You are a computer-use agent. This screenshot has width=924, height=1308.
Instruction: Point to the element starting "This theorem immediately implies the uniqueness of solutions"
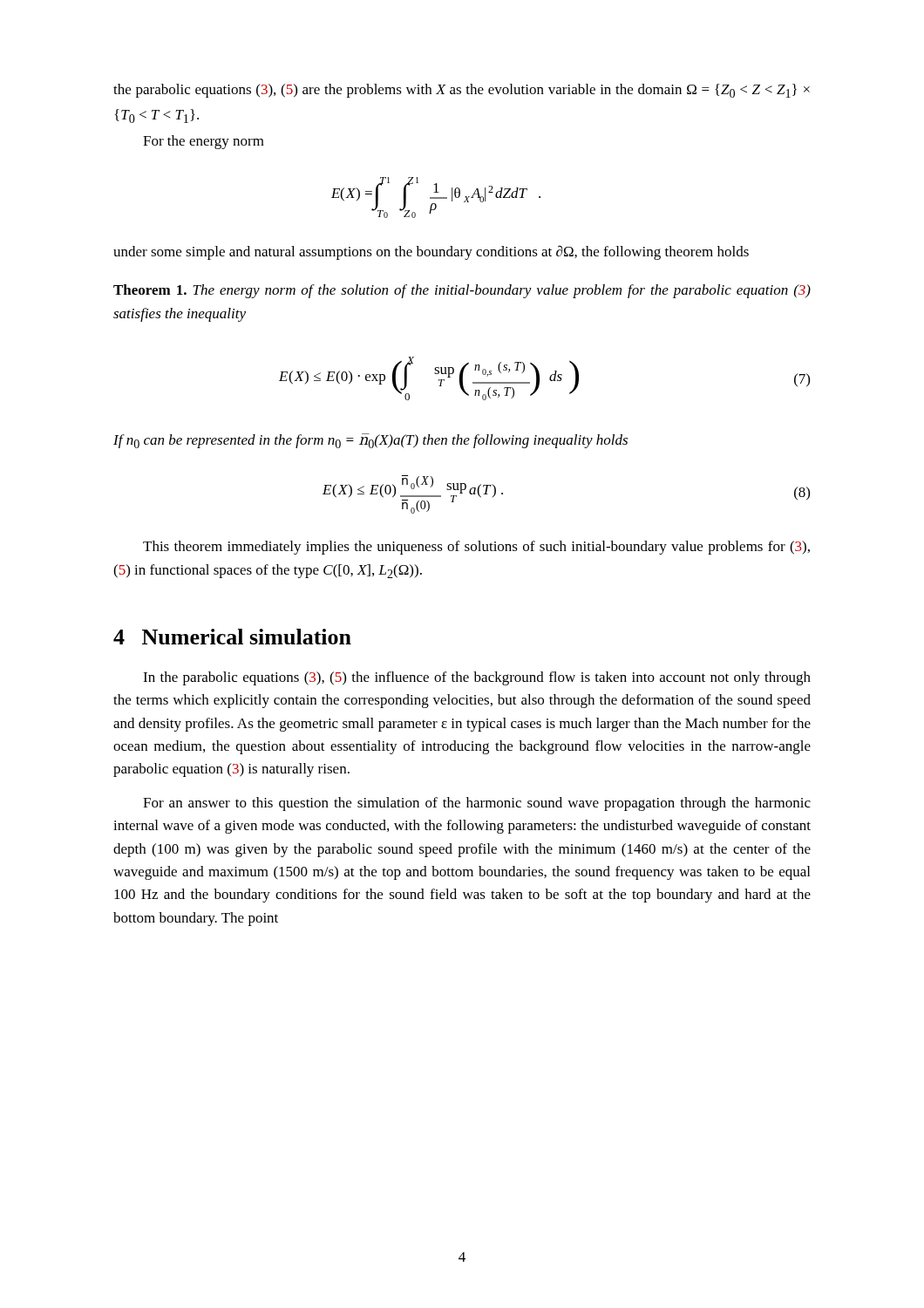(462, 560)
